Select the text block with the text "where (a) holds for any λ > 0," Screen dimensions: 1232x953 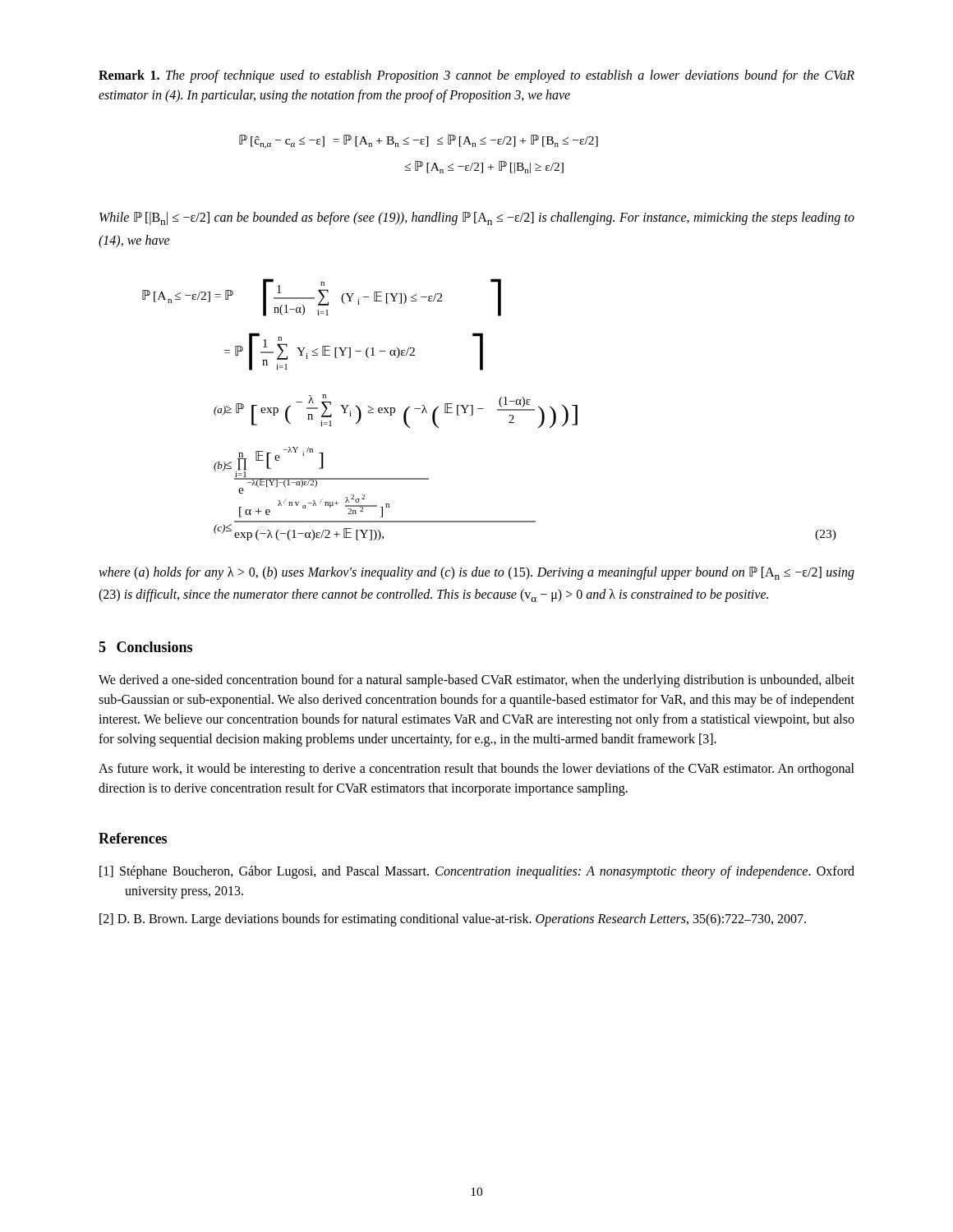coord(476,585)
